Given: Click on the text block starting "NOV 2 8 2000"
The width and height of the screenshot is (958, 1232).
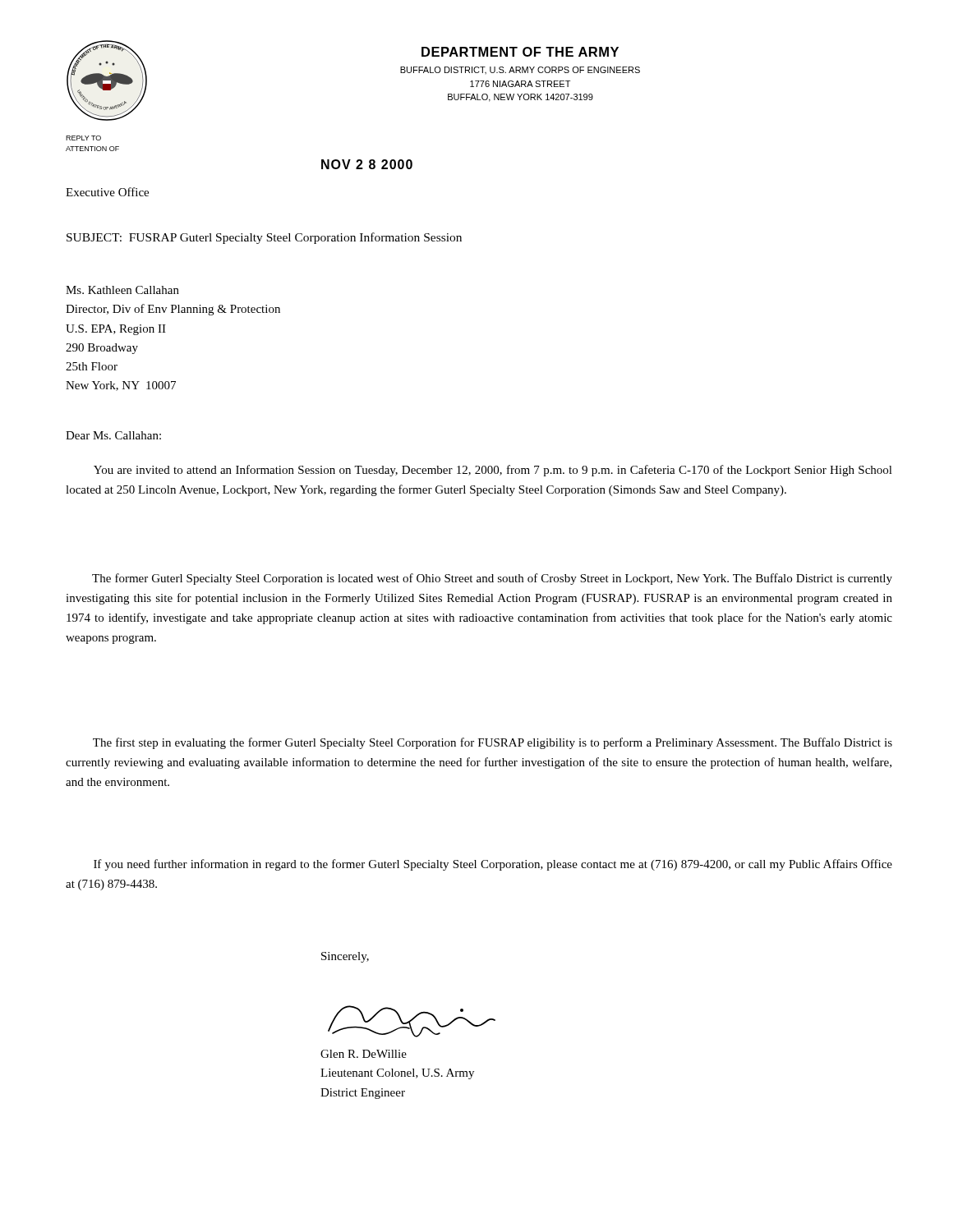Looking at the screenshot, I should point(367,165).
